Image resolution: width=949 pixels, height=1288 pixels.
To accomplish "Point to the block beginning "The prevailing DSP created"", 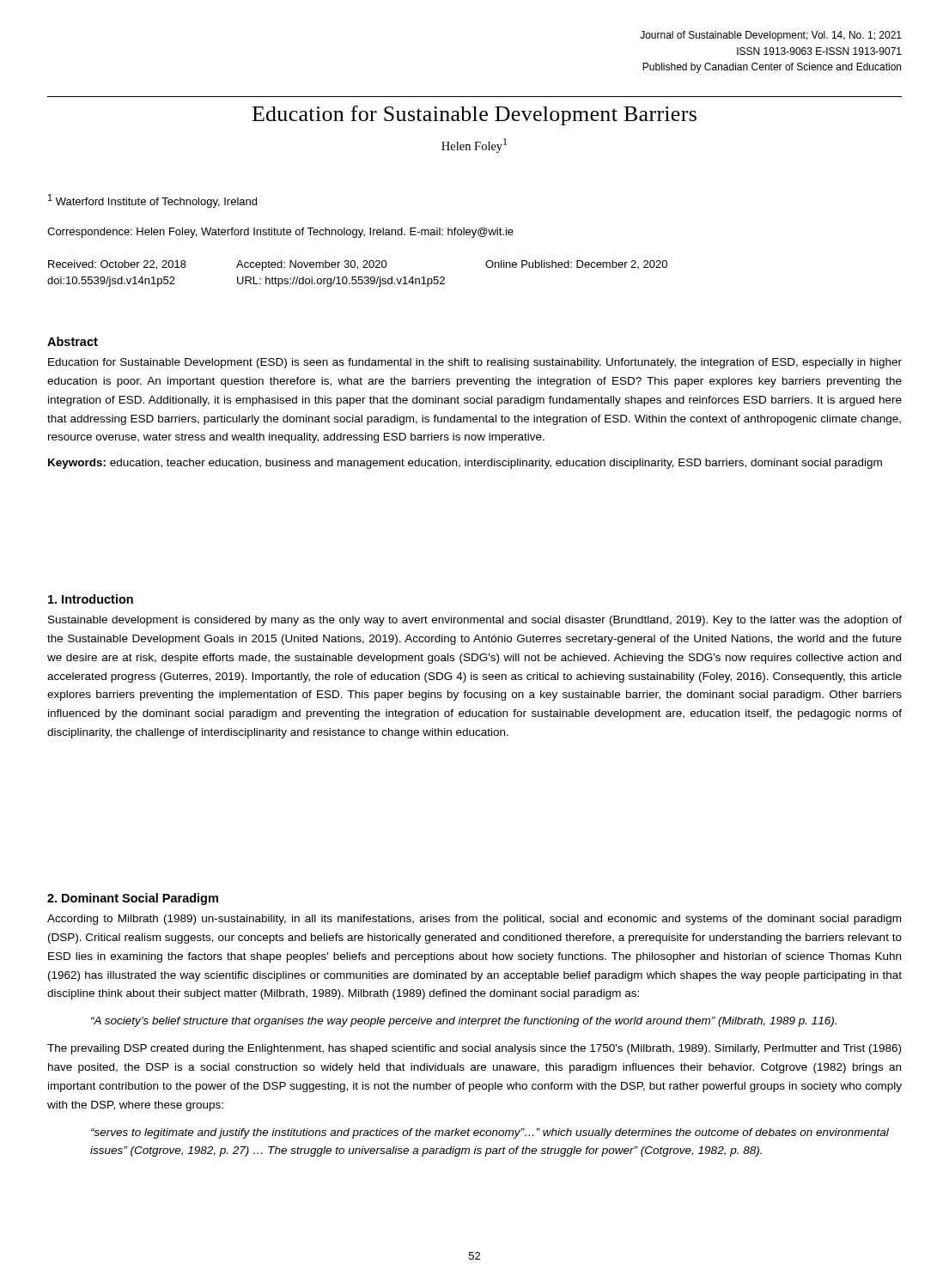I will pyautogui.click(x=474, y=1076).
